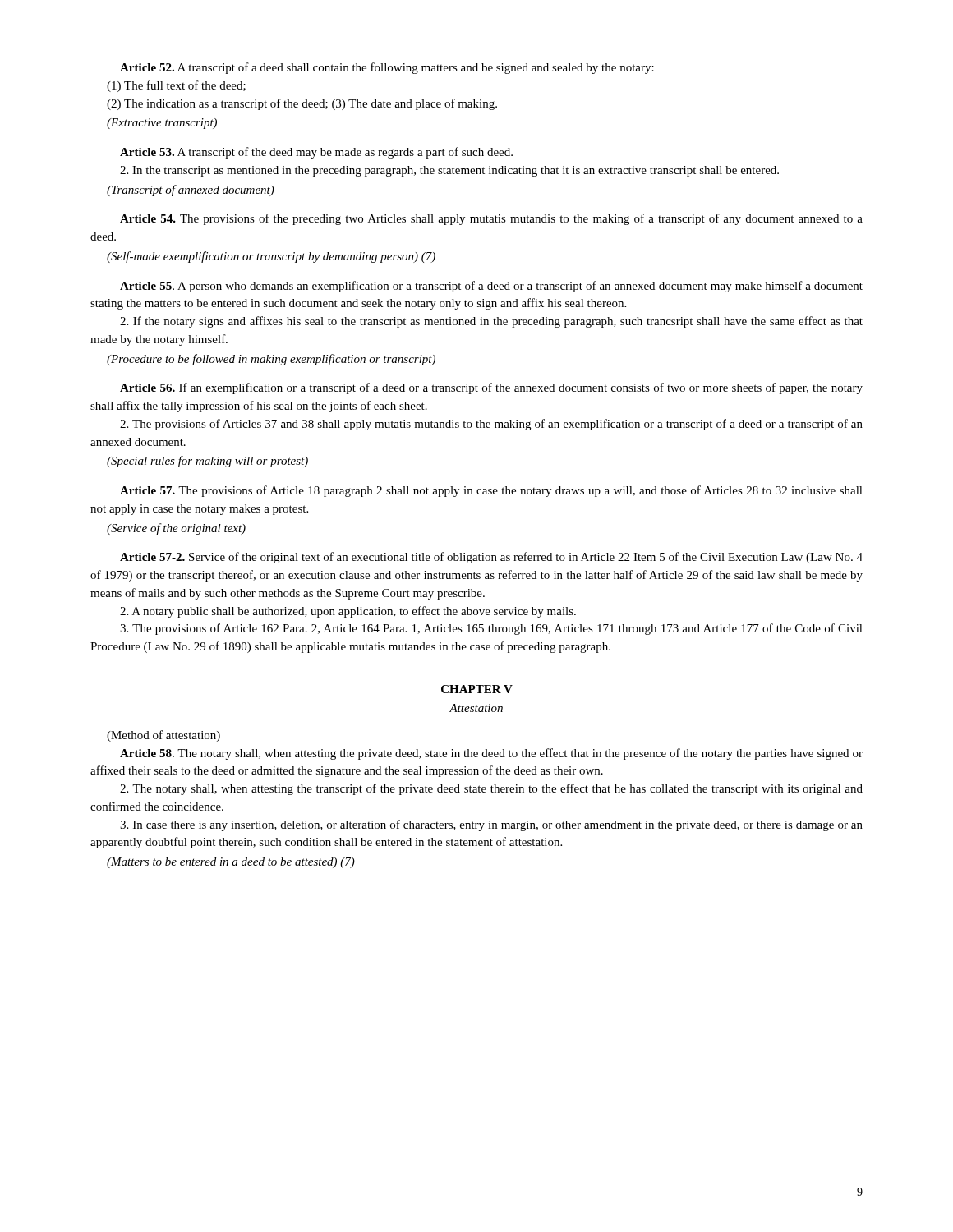Select the region starting "CHAPTER V"
Screen dimensions: 1232x953
click(x=476, y=689)
